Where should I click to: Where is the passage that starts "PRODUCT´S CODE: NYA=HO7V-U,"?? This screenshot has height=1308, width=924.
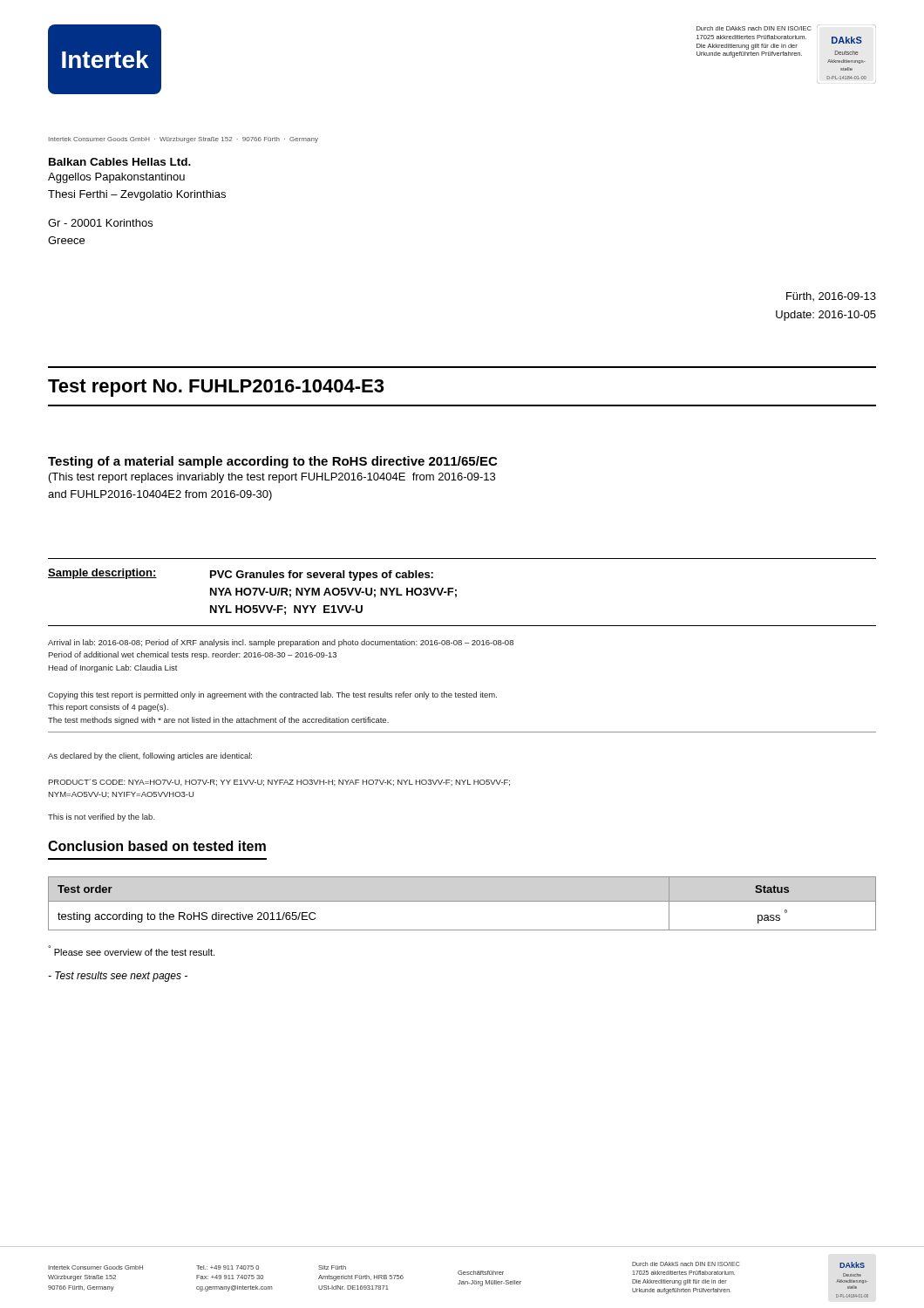click(279, 788)
